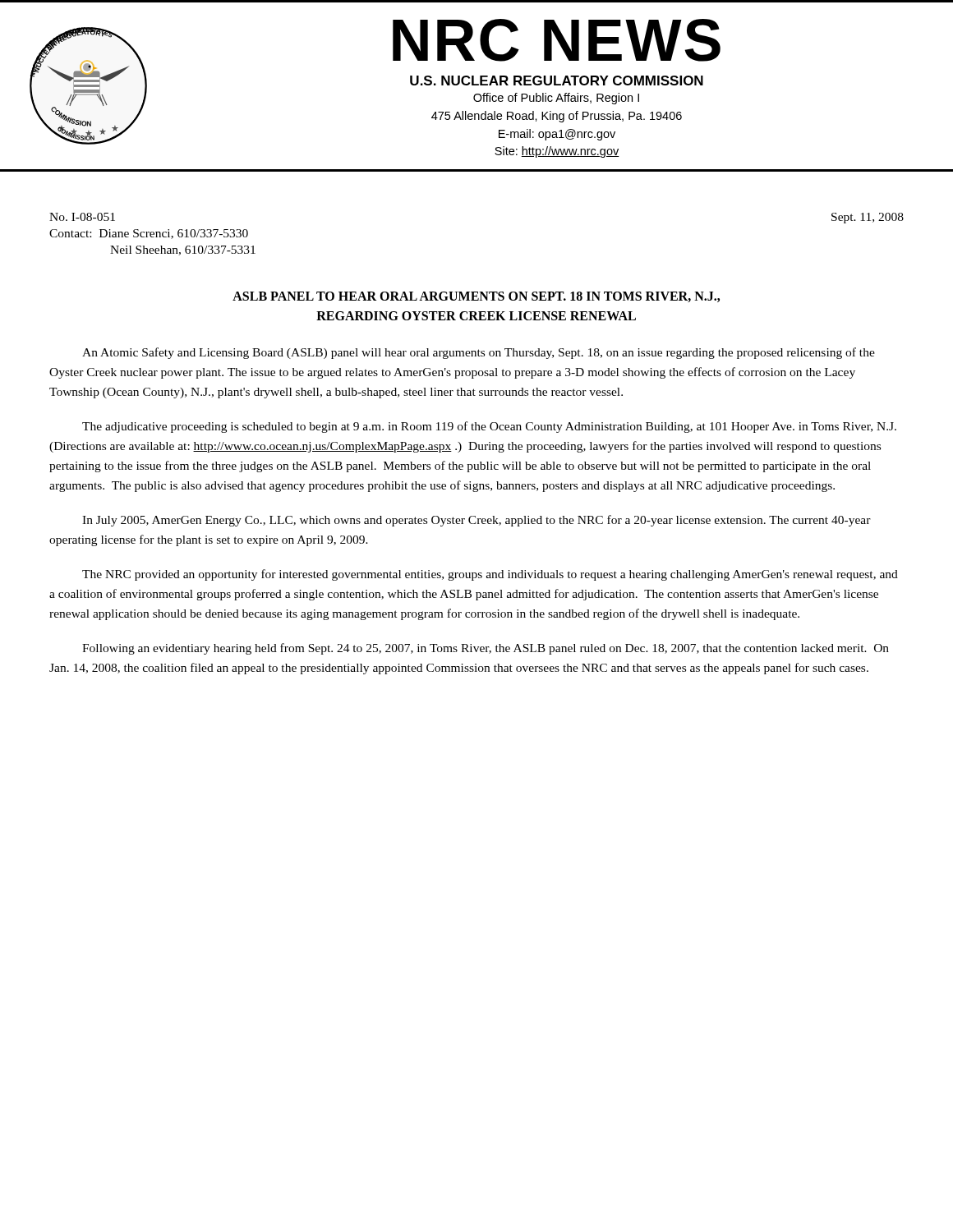953x1232 pixels.
Task: Click on the text with the text "No. I-08-051"
Action: pos(83,216)
